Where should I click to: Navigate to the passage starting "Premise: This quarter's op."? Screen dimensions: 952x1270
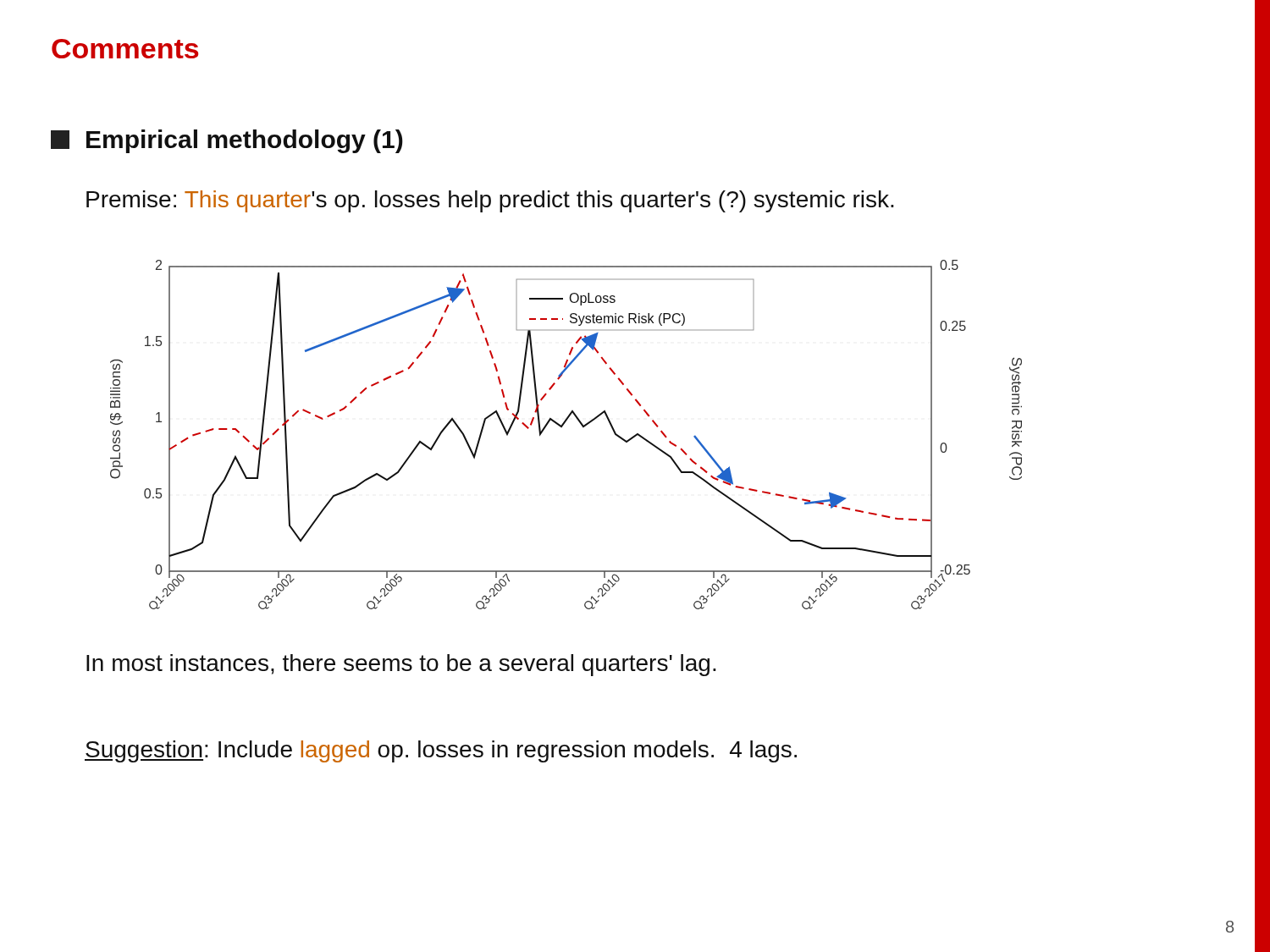click(x=490, y=199)
